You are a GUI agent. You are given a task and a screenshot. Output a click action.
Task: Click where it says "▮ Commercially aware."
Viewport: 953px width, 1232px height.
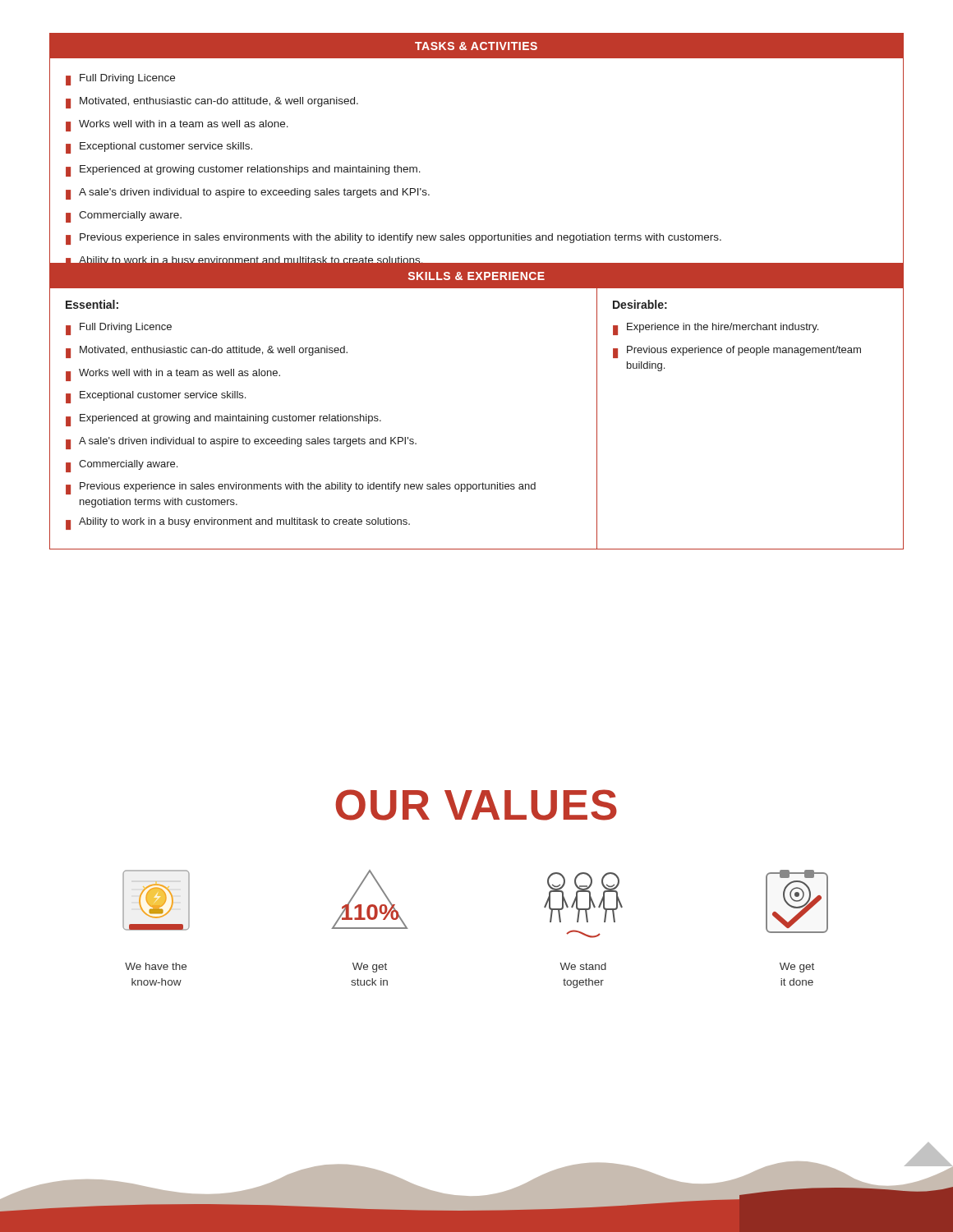124,216
